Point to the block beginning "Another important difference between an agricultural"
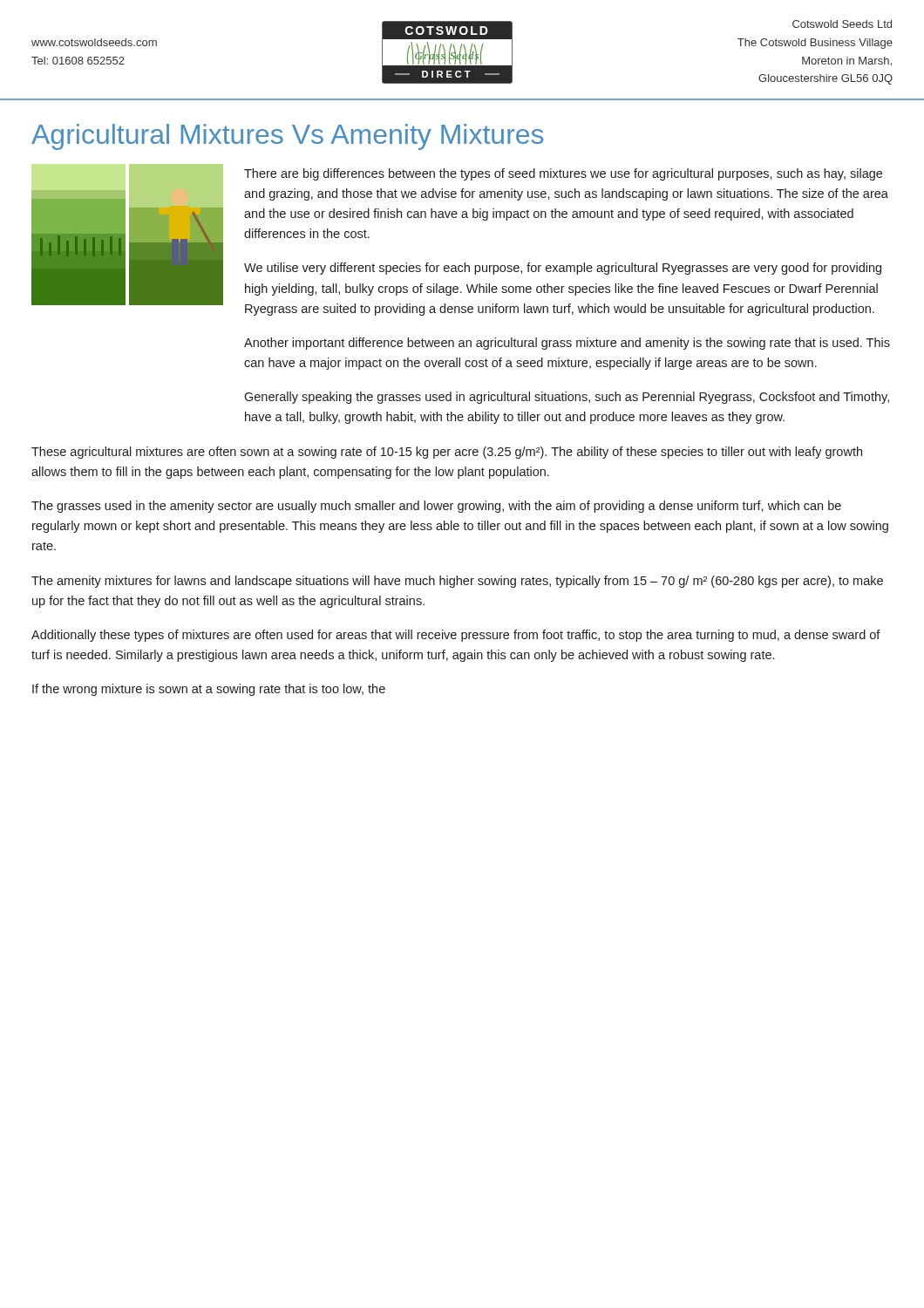Viewport: 924px width, 1308px height. (567, 353)
